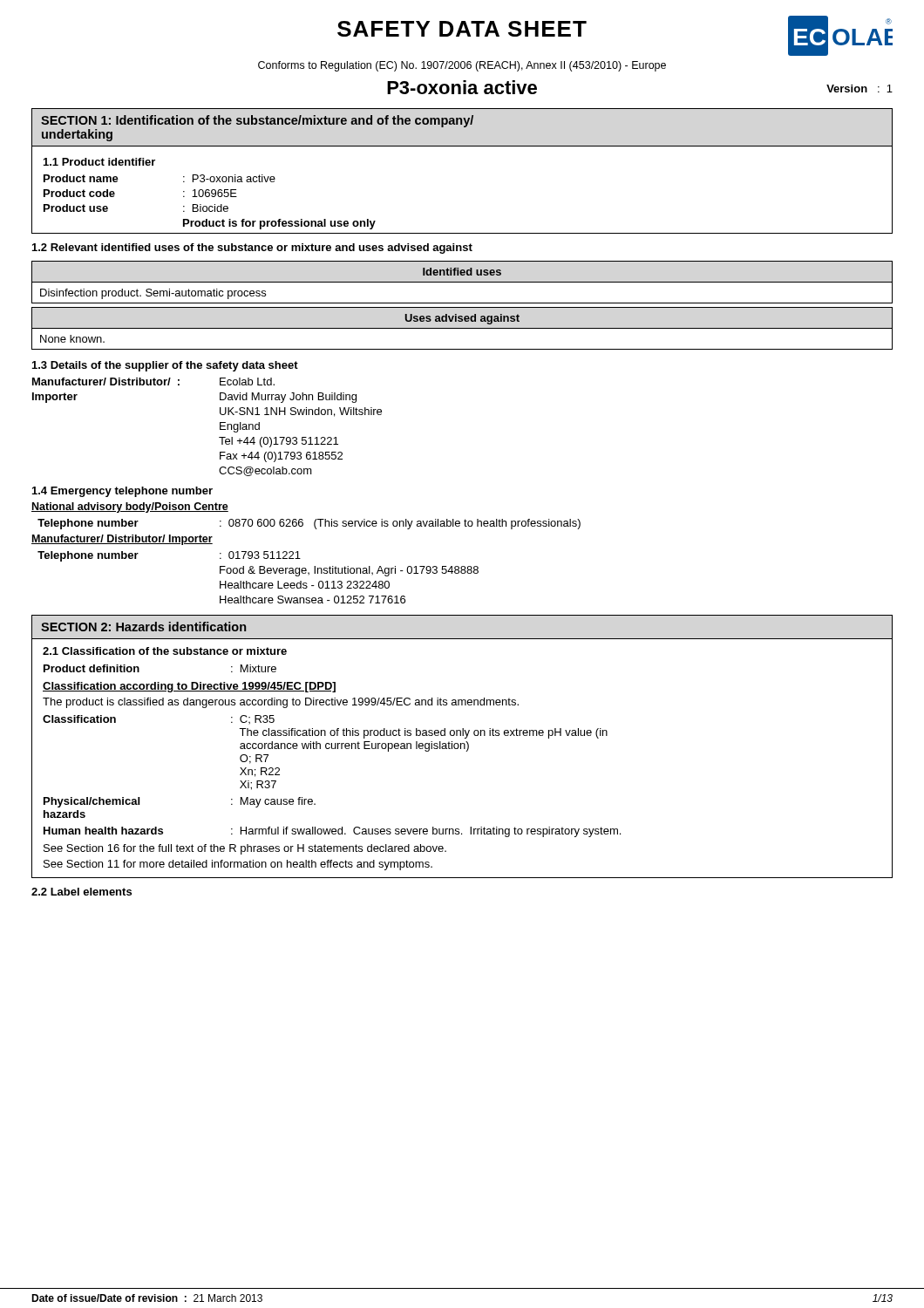This screenshot has height=1308, width=924.
Task: Where does it say "Manufacturer/ Distributor/ : Ecolab Ltd."?
Action: coord(153,382)
